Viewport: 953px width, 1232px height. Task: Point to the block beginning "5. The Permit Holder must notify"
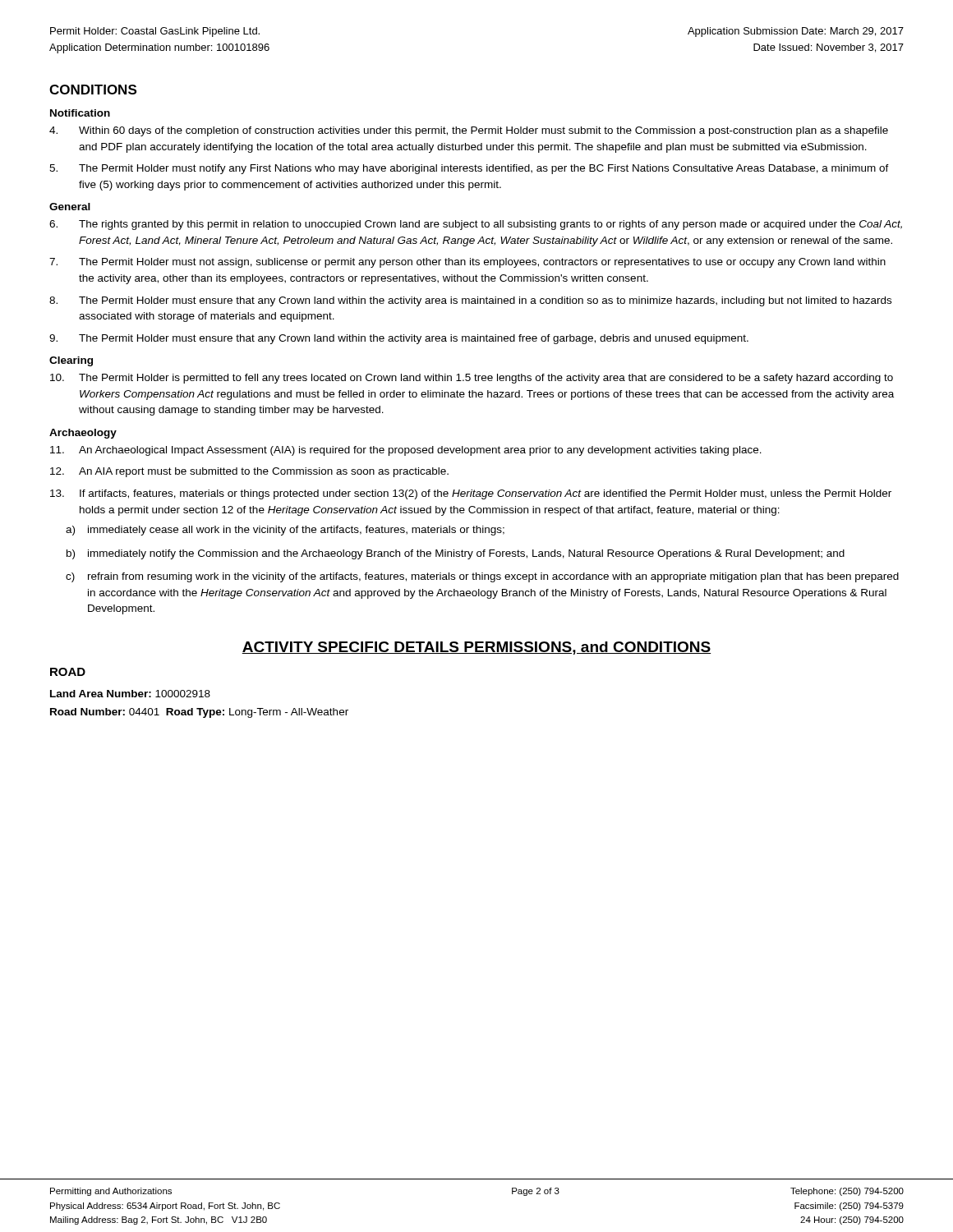point(476,176)
